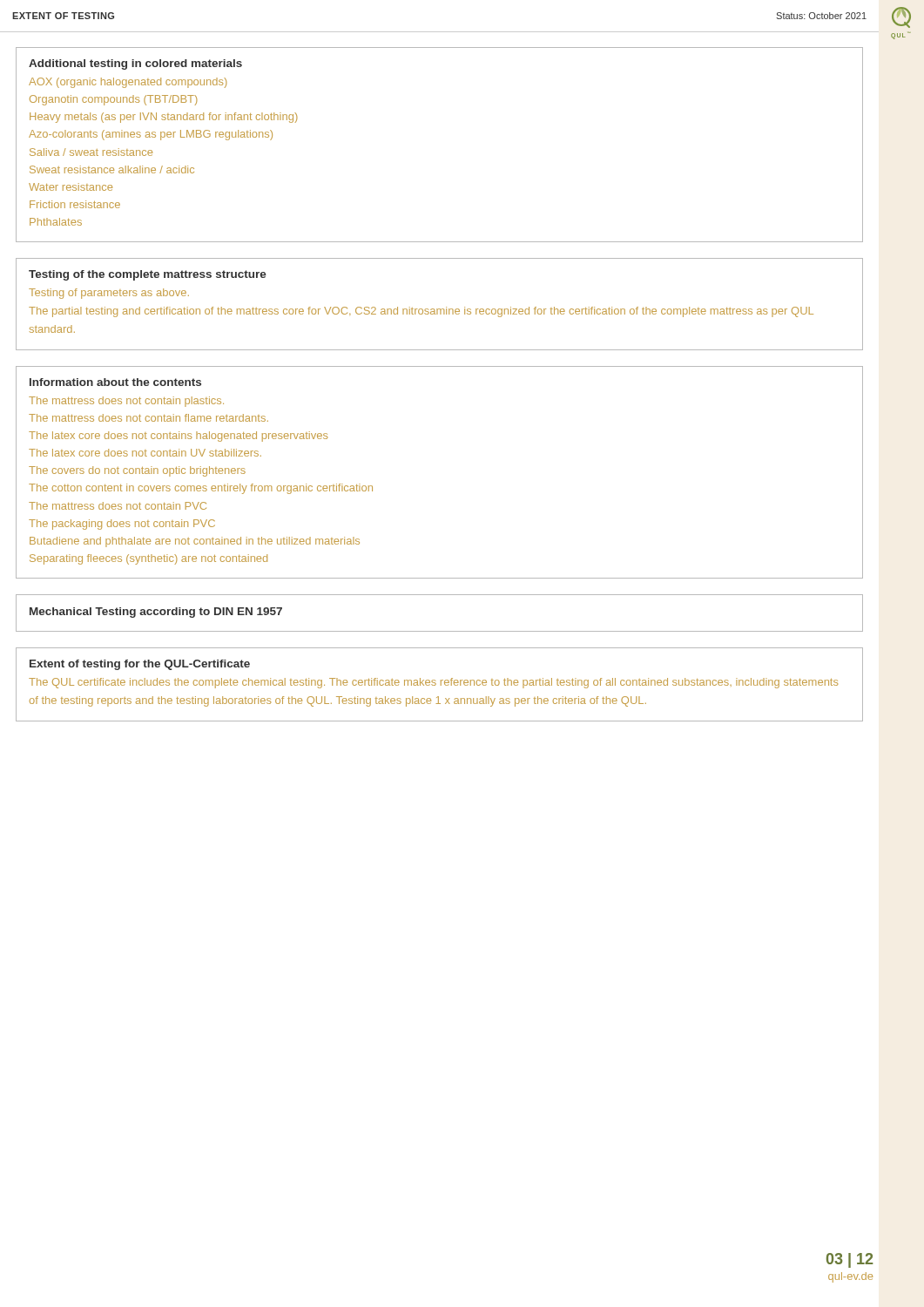
Task: Locate the element starting "Extent of testing for the QUL-Certificate The"
Action: pos(439,683)
